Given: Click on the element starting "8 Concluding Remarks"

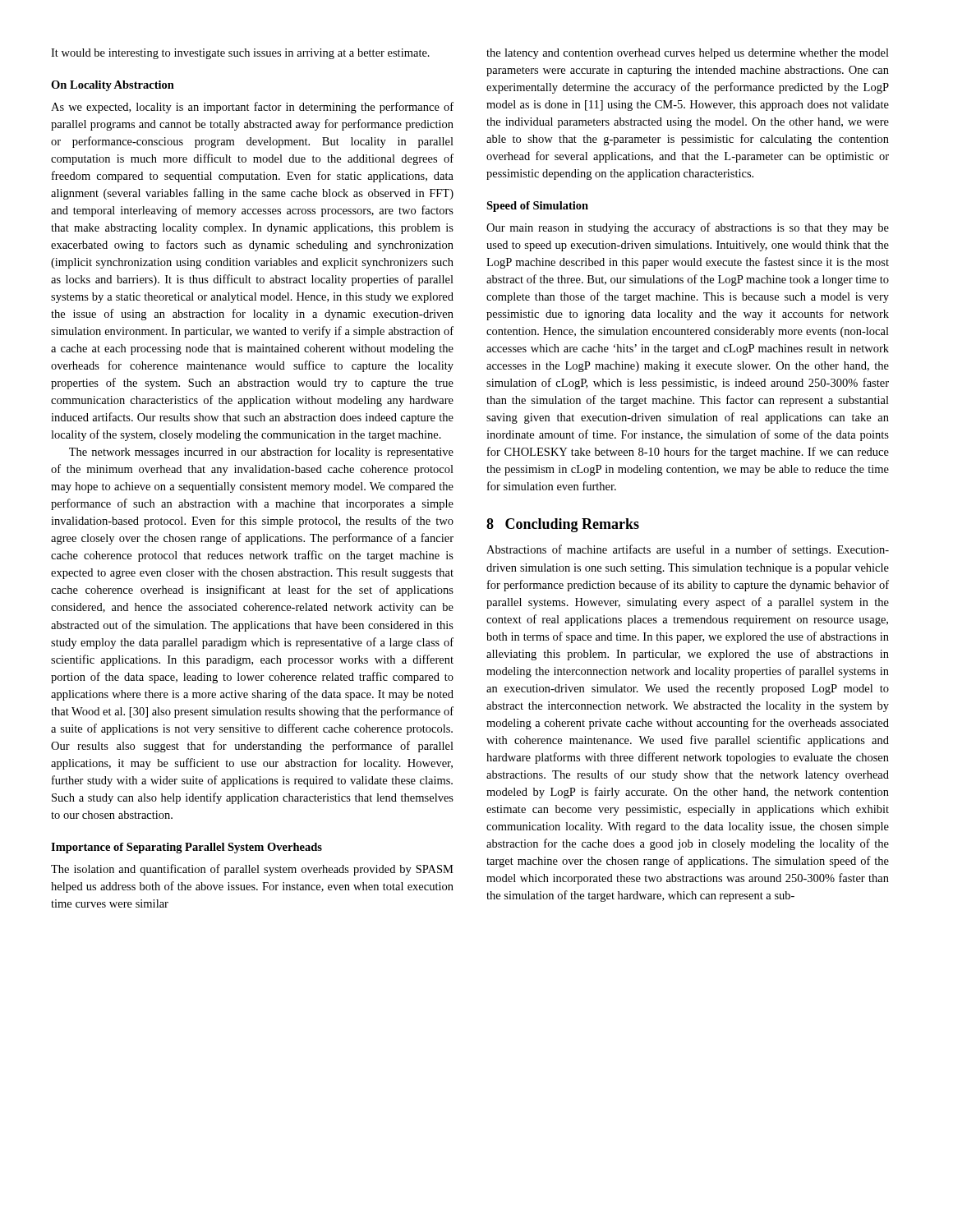Looking at the screenshot, I should [563, 525].
